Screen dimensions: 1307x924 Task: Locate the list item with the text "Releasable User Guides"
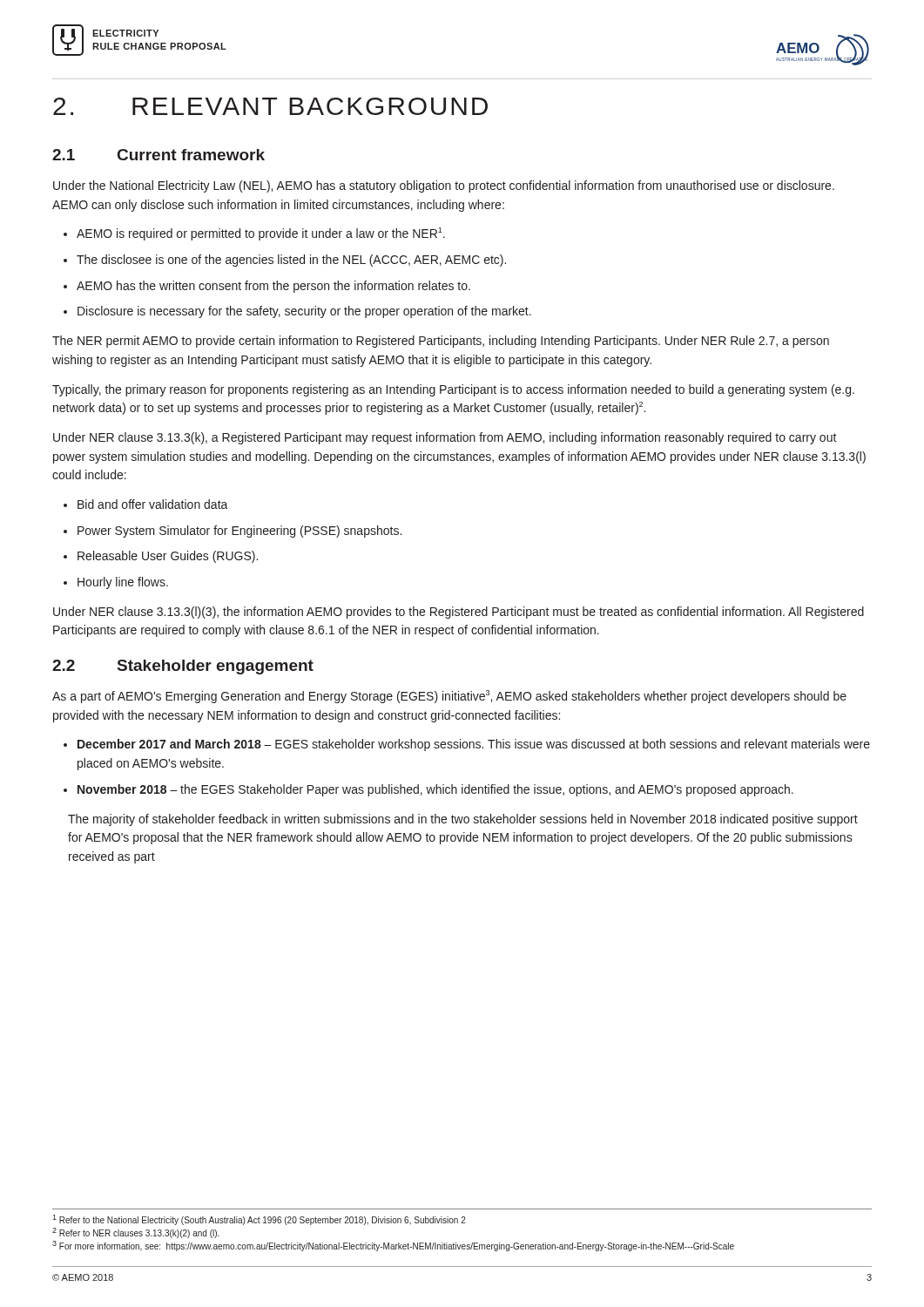click(x=168, y=556)
